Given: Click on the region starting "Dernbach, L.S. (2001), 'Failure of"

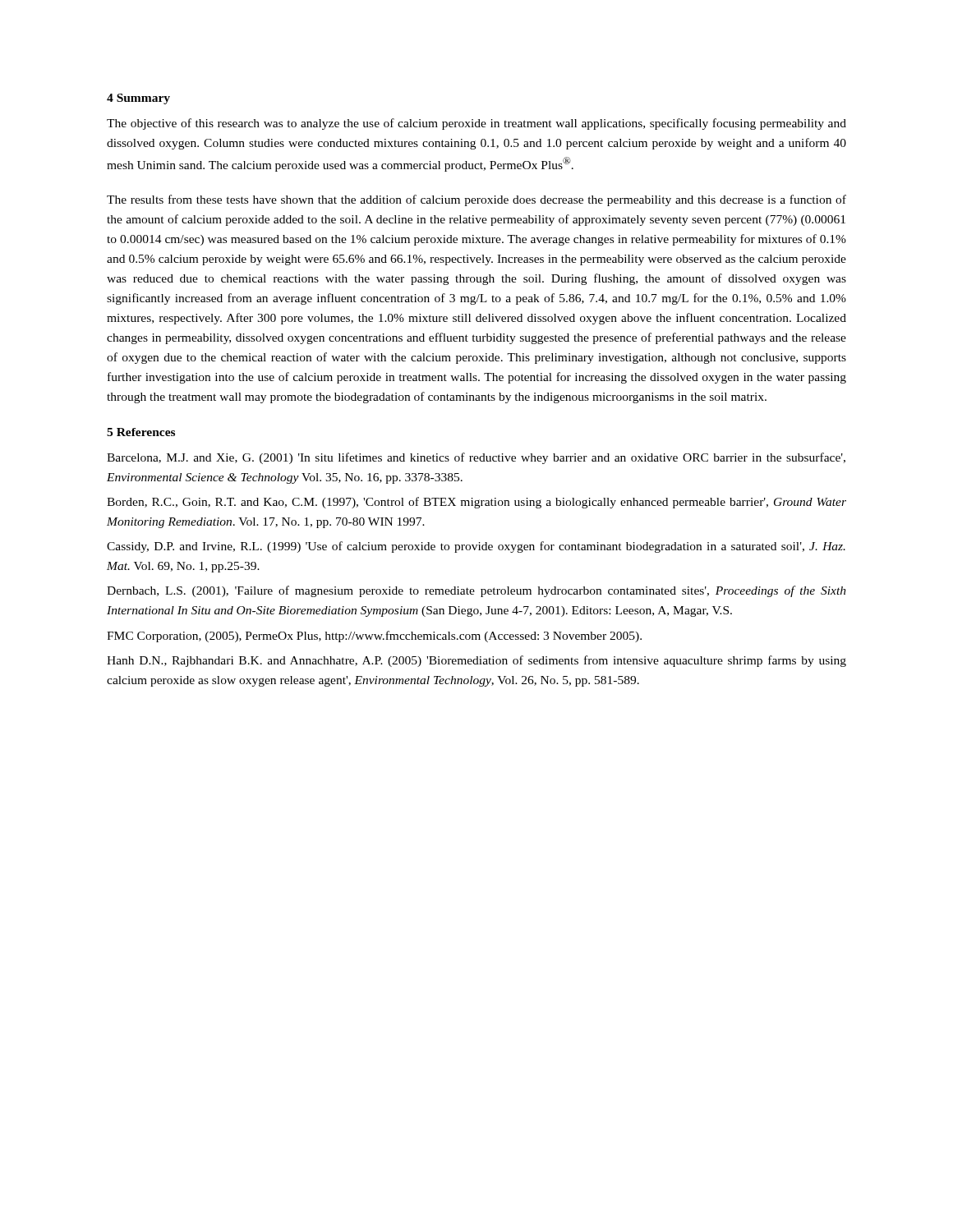Looking at the screenshot, I should coord(476,600).
